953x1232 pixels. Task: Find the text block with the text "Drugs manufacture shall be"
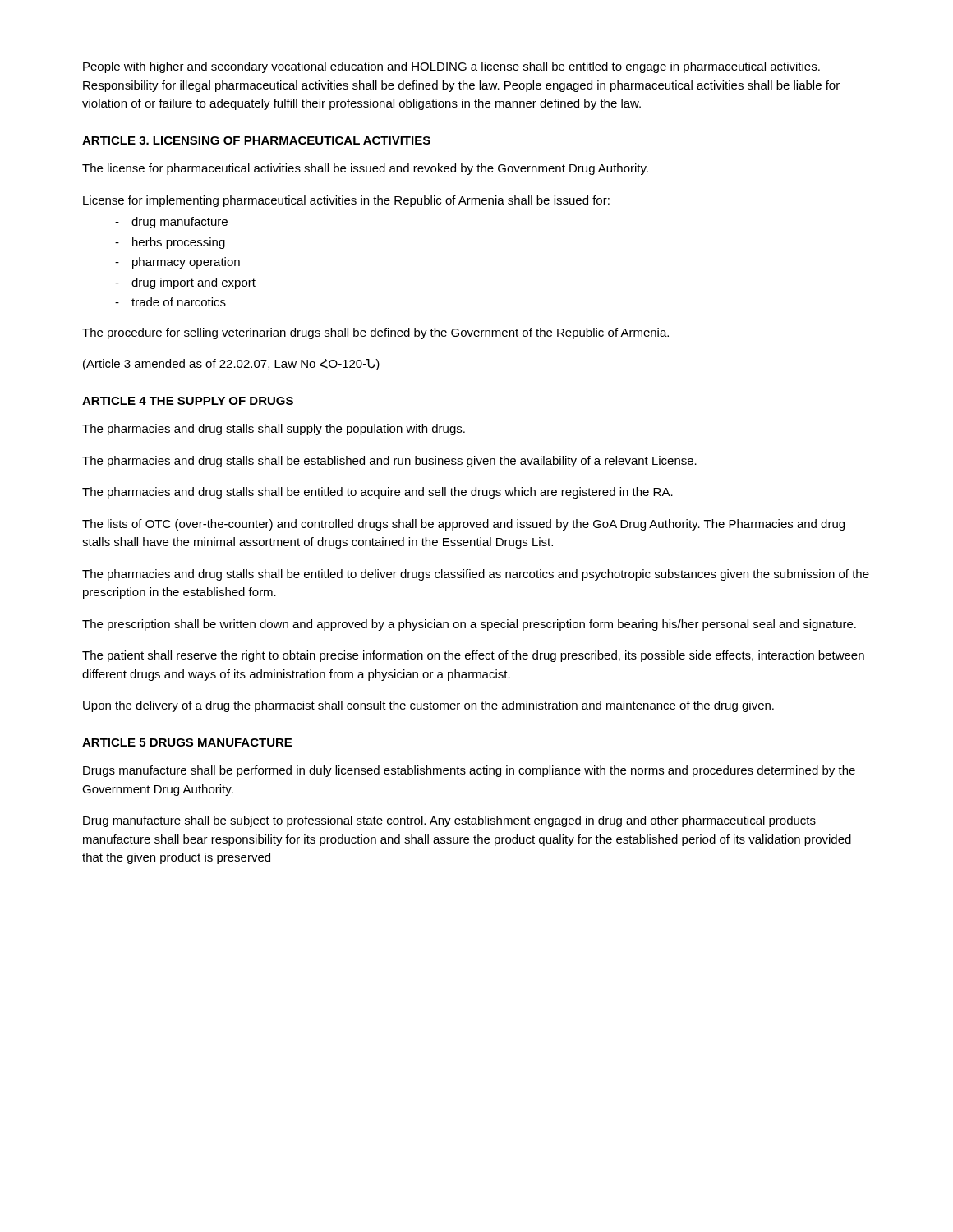tap(469, 779)
